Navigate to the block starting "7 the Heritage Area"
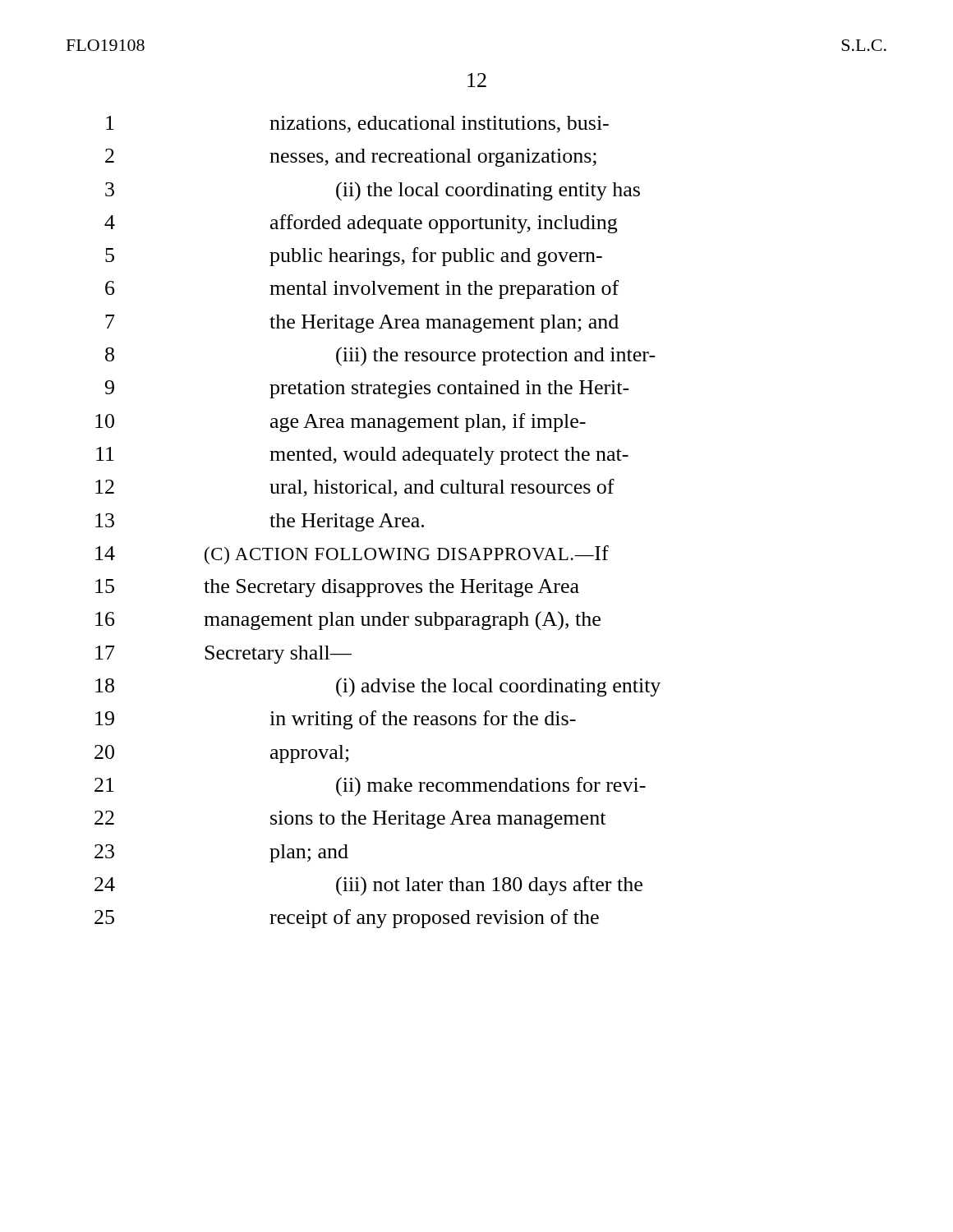This screenshot has width=953, height=1232. point(476,322)
